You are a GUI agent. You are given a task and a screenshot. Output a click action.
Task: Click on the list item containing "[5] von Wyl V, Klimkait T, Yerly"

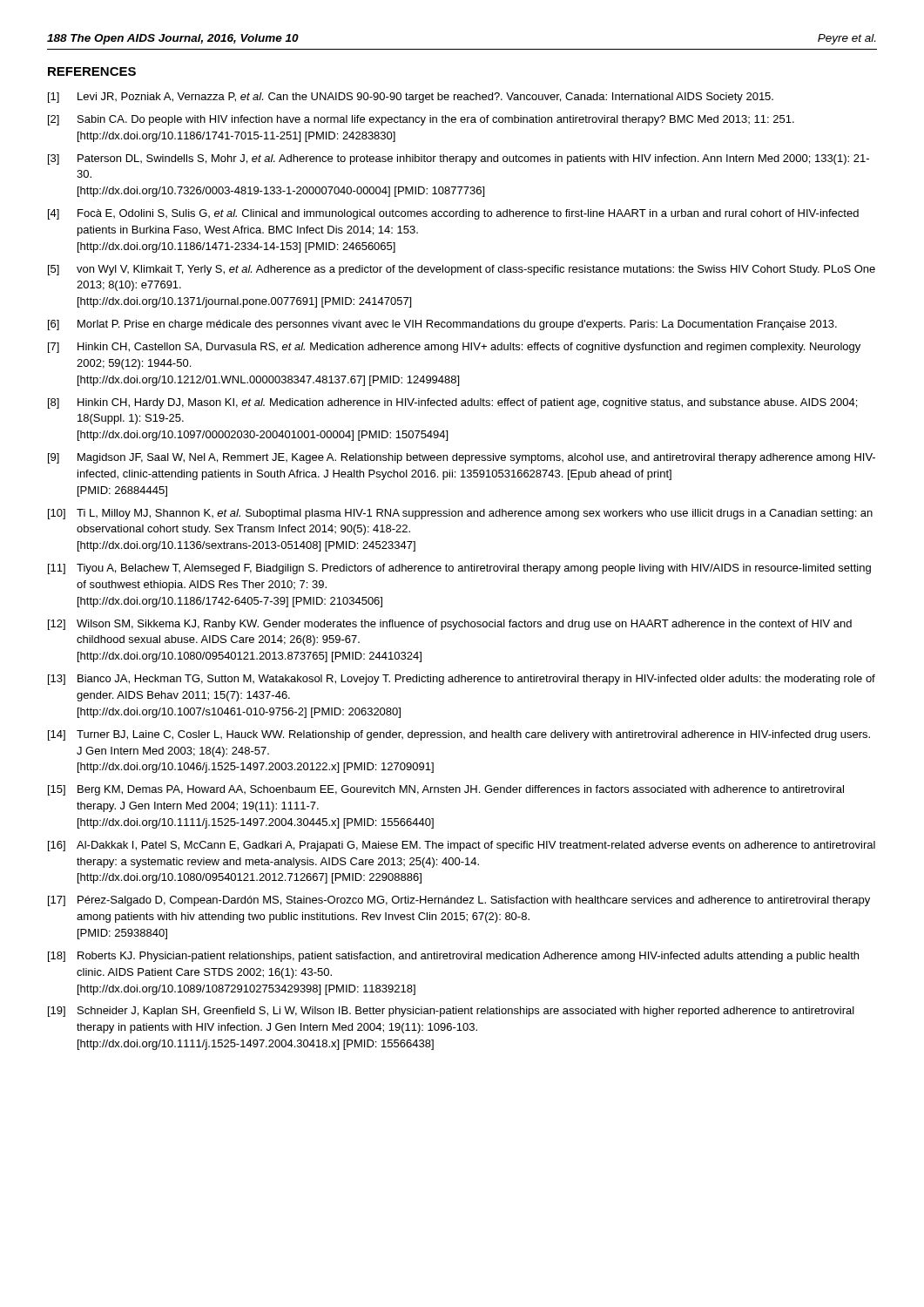(x=462, y=270)
